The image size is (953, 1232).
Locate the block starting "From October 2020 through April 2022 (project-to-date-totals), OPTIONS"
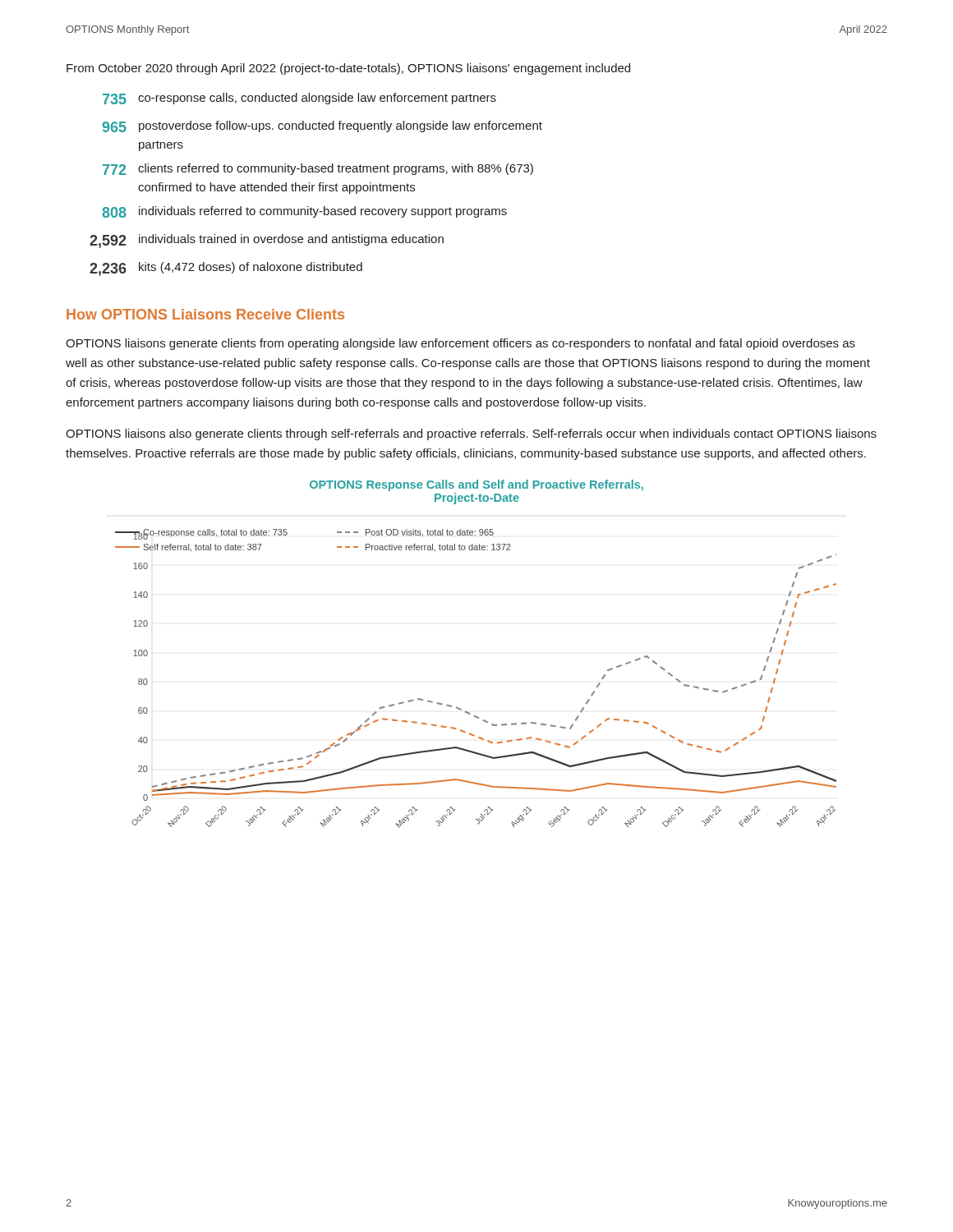click(x=348, y=68)
